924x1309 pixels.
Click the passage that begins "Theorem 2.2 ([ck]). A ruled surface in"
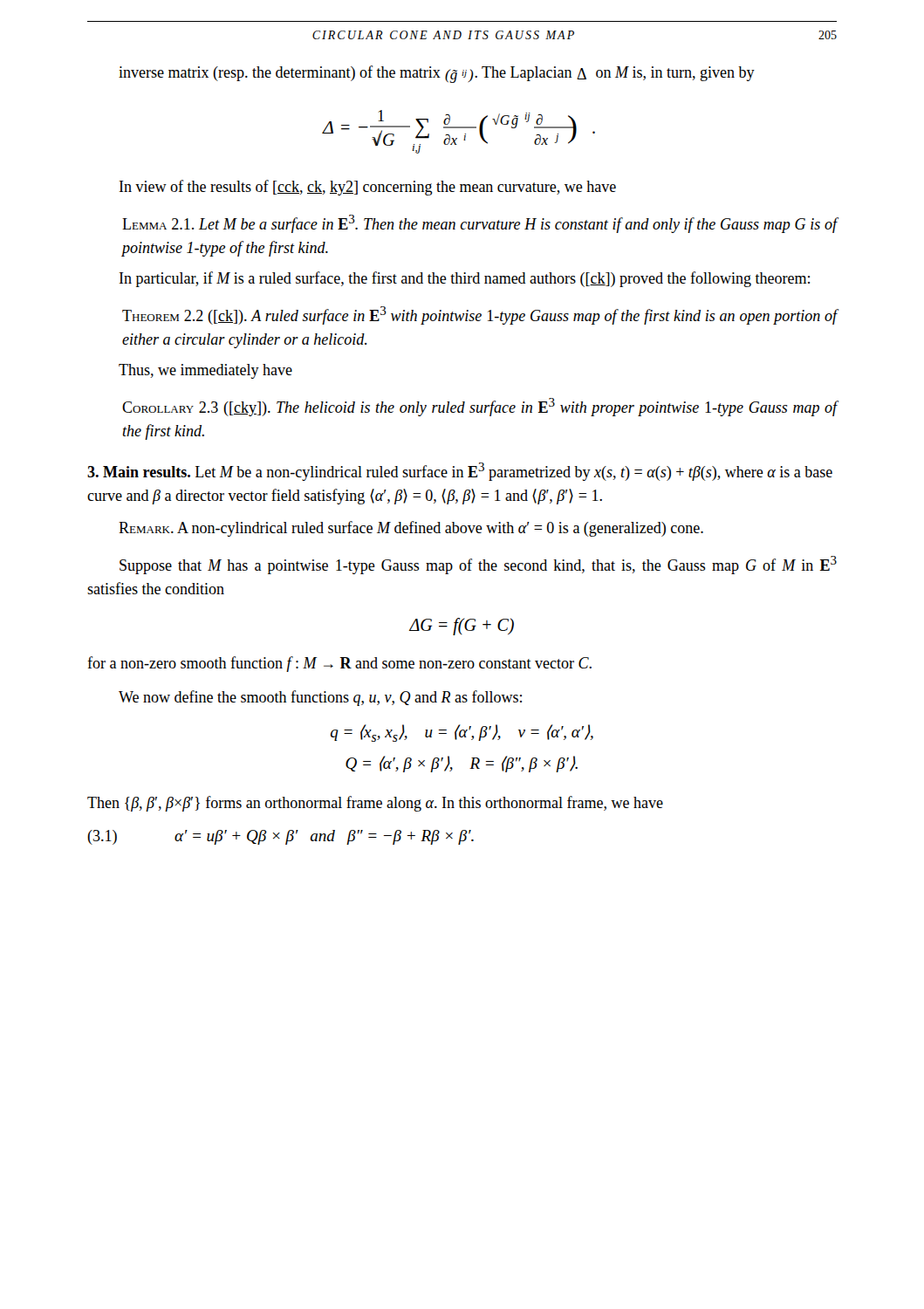[x=479, y=326]
